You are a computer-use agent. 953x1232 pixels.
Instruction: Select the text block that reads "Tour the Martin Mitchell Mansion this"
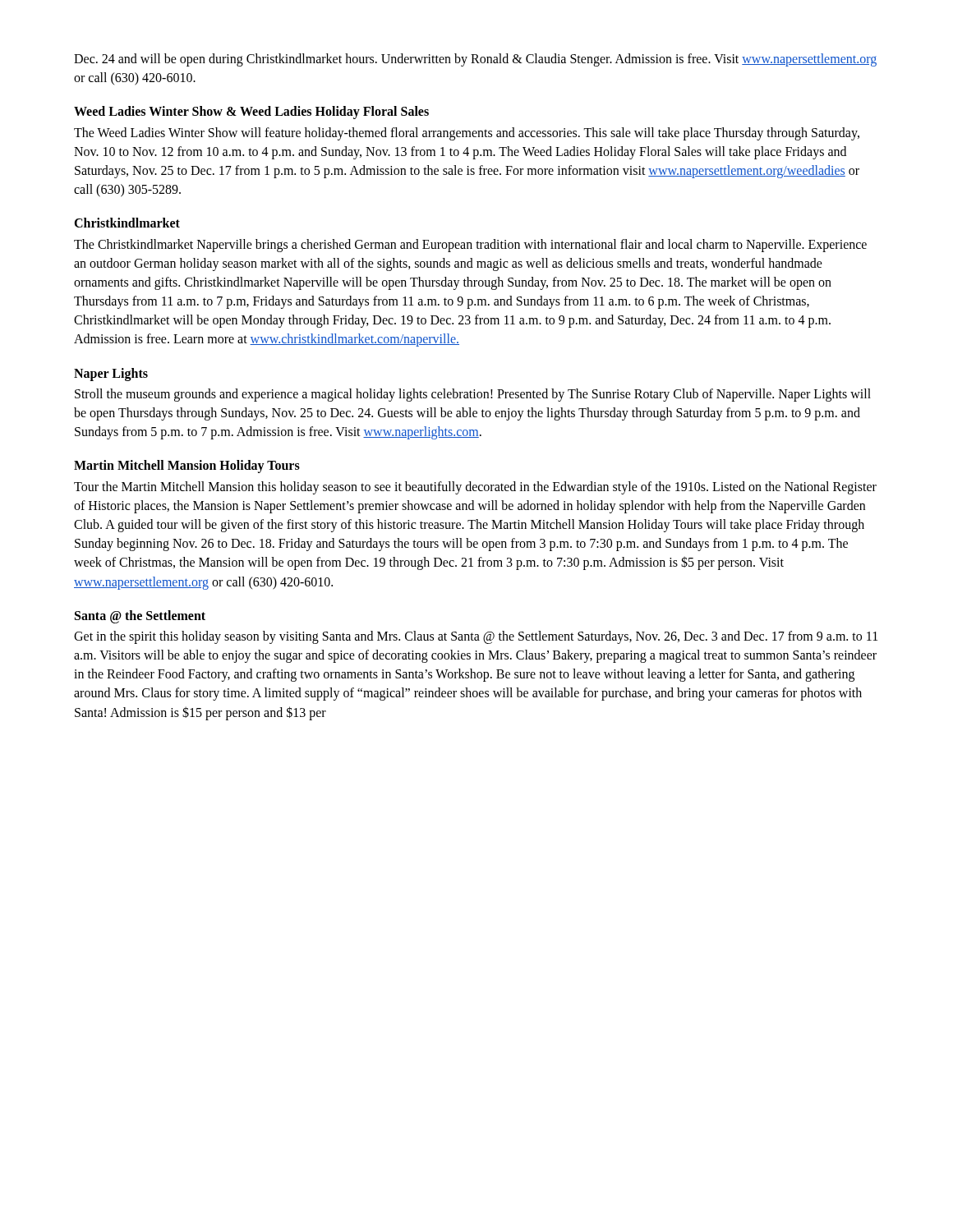(x=475, y=534)
